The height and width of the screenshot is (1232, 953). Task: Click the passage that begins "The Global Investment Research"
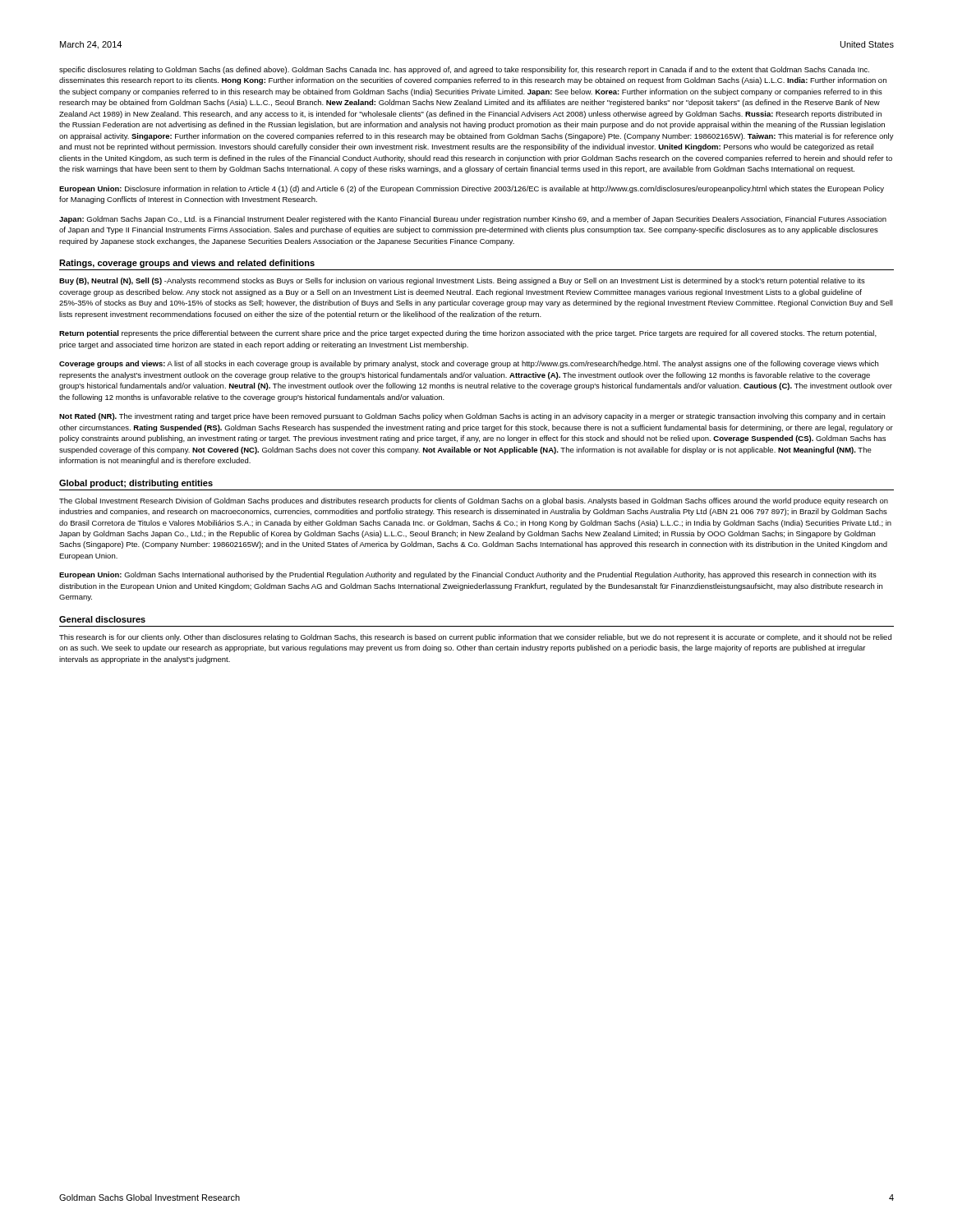(x=475, y=528)
